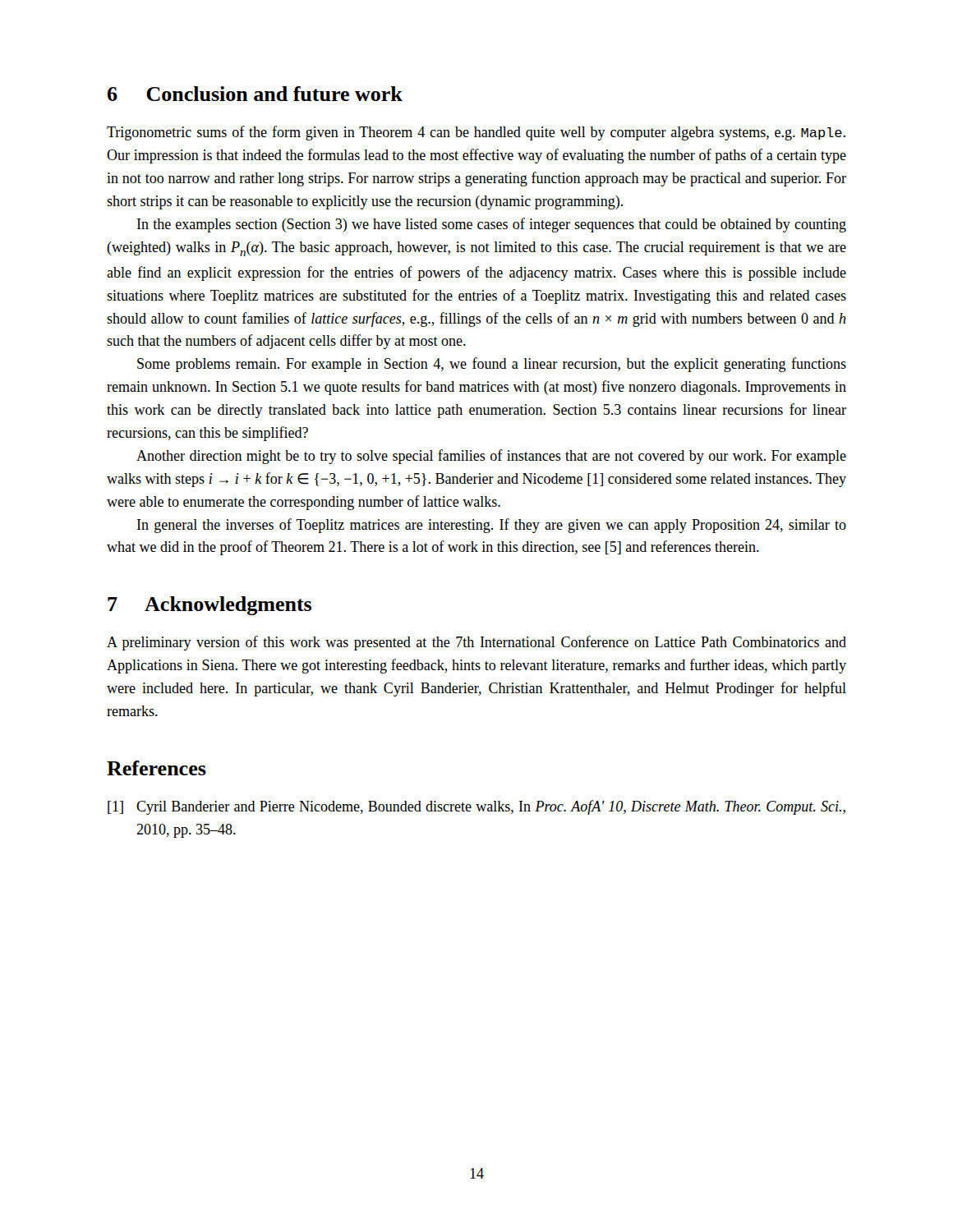Click on the text block that says "In general the inverses"
953x1232 pixels.
(x=476, y=537)
